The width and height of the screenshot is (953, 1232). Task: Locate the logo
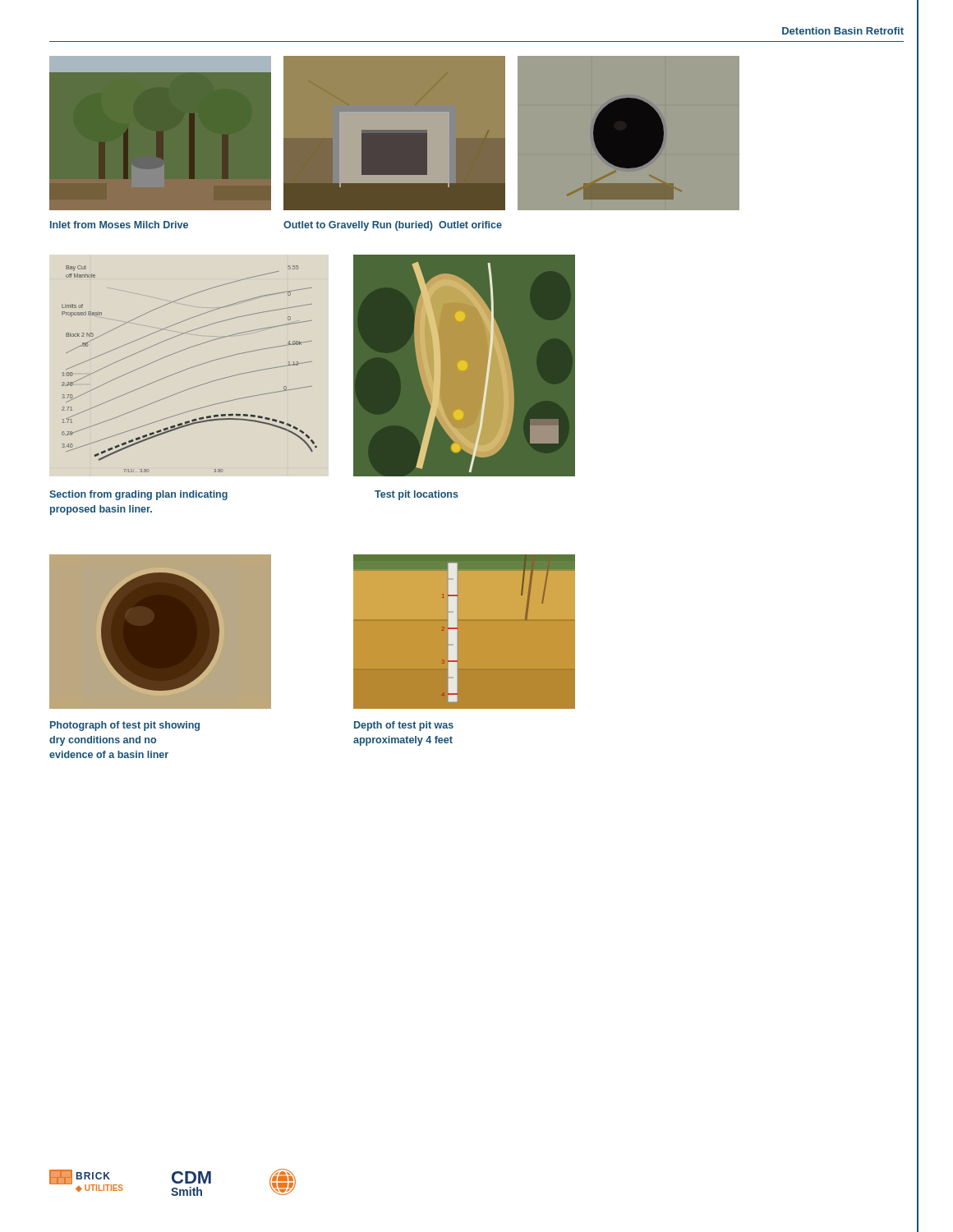(x=173, y=1182)
